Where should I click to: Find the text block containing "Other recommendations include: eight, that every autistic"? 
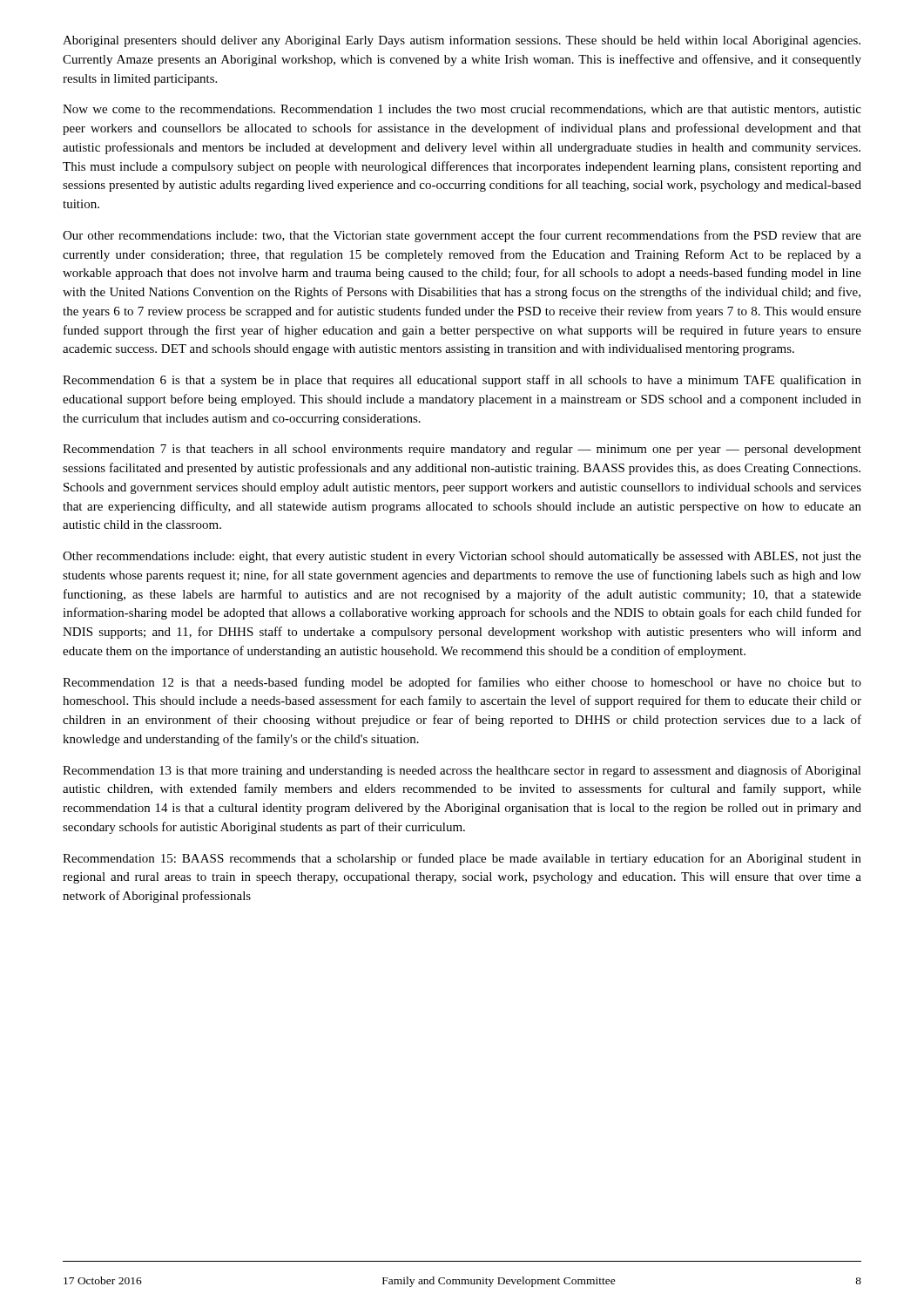462,603
